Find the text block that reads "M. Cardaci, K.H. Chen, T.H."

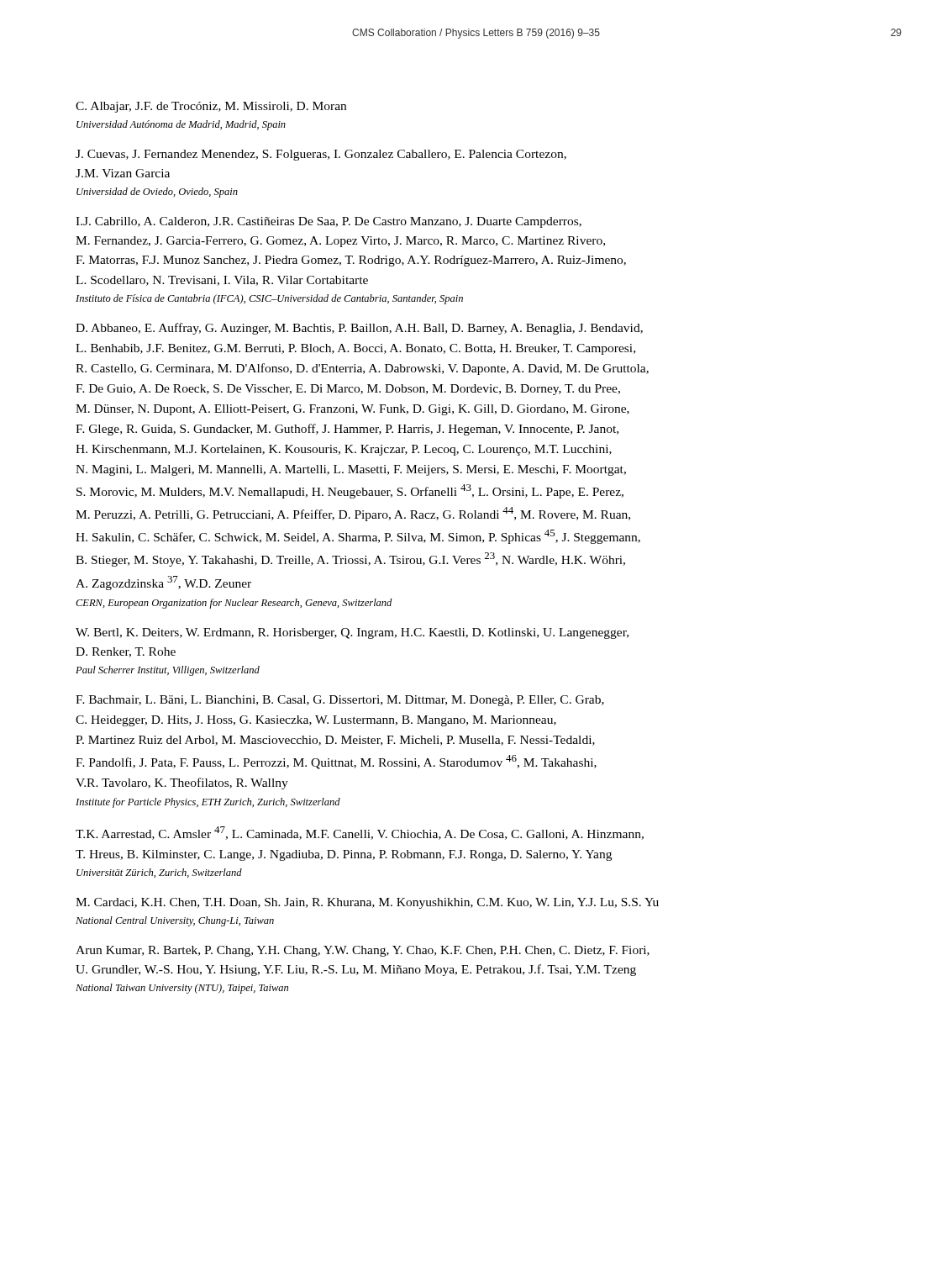click(x=367, y=901)
